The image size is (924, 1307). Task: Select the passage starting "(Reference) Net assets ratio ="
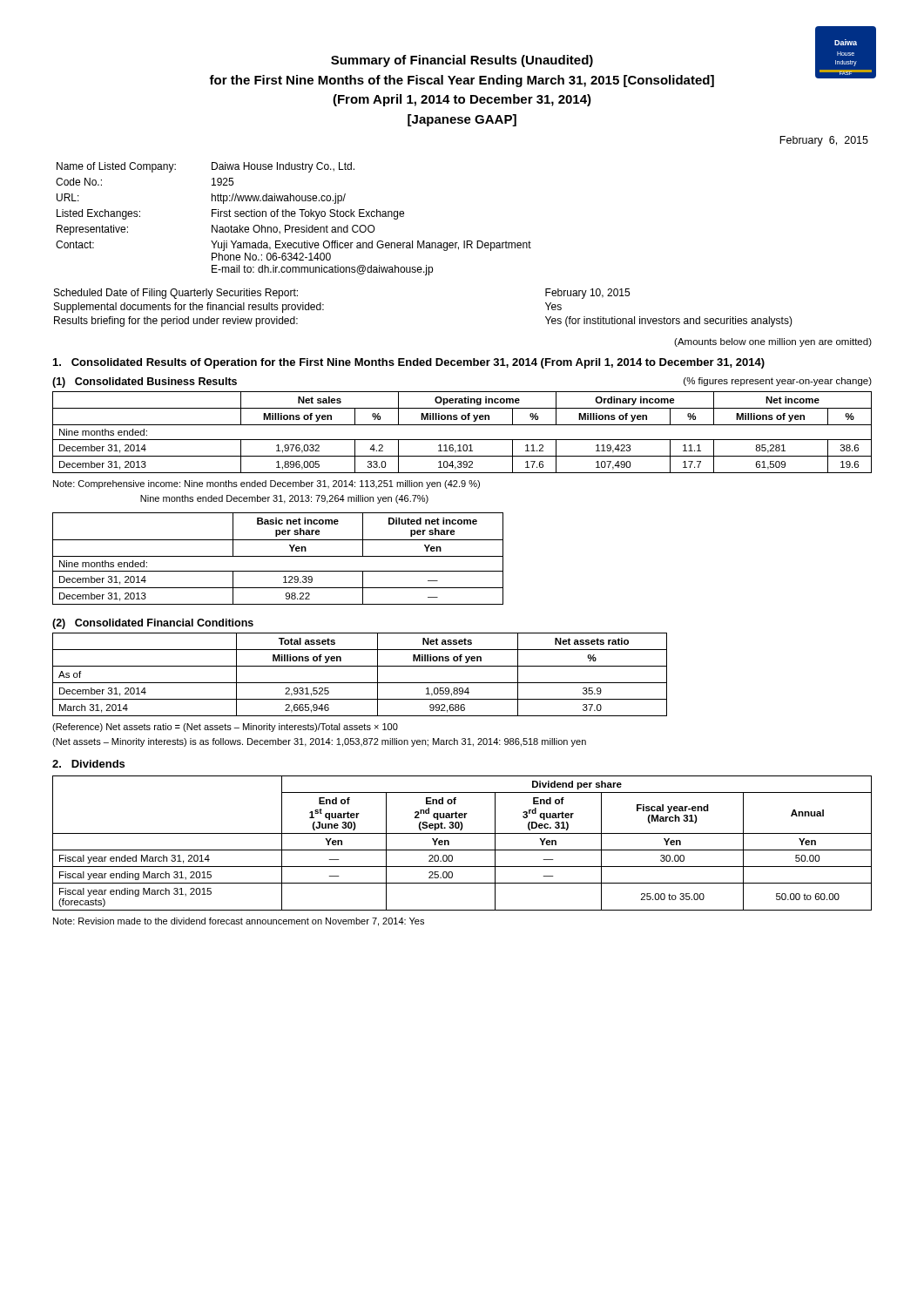319,734
